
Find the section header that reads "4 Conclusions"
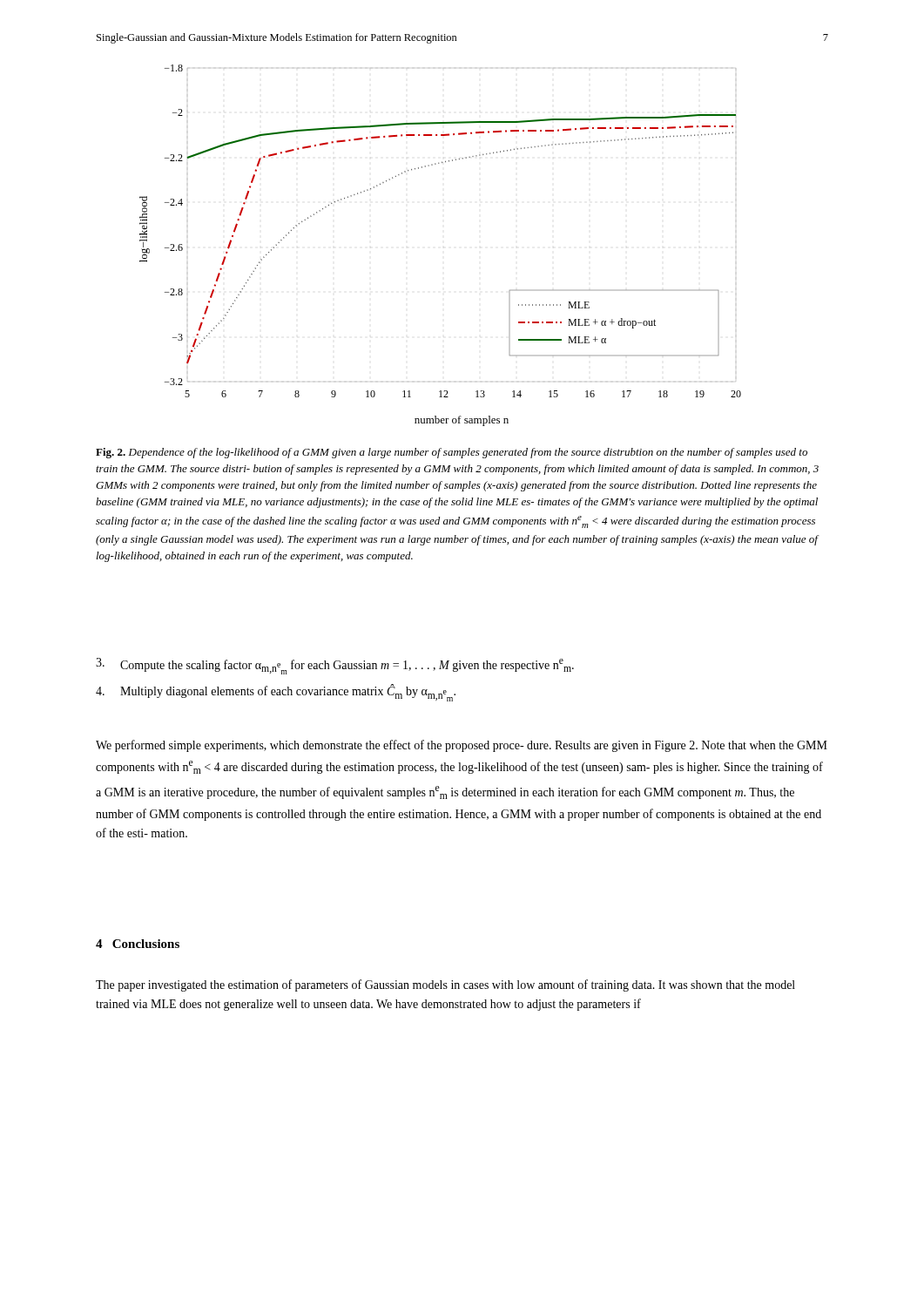(x=138, y=944)
